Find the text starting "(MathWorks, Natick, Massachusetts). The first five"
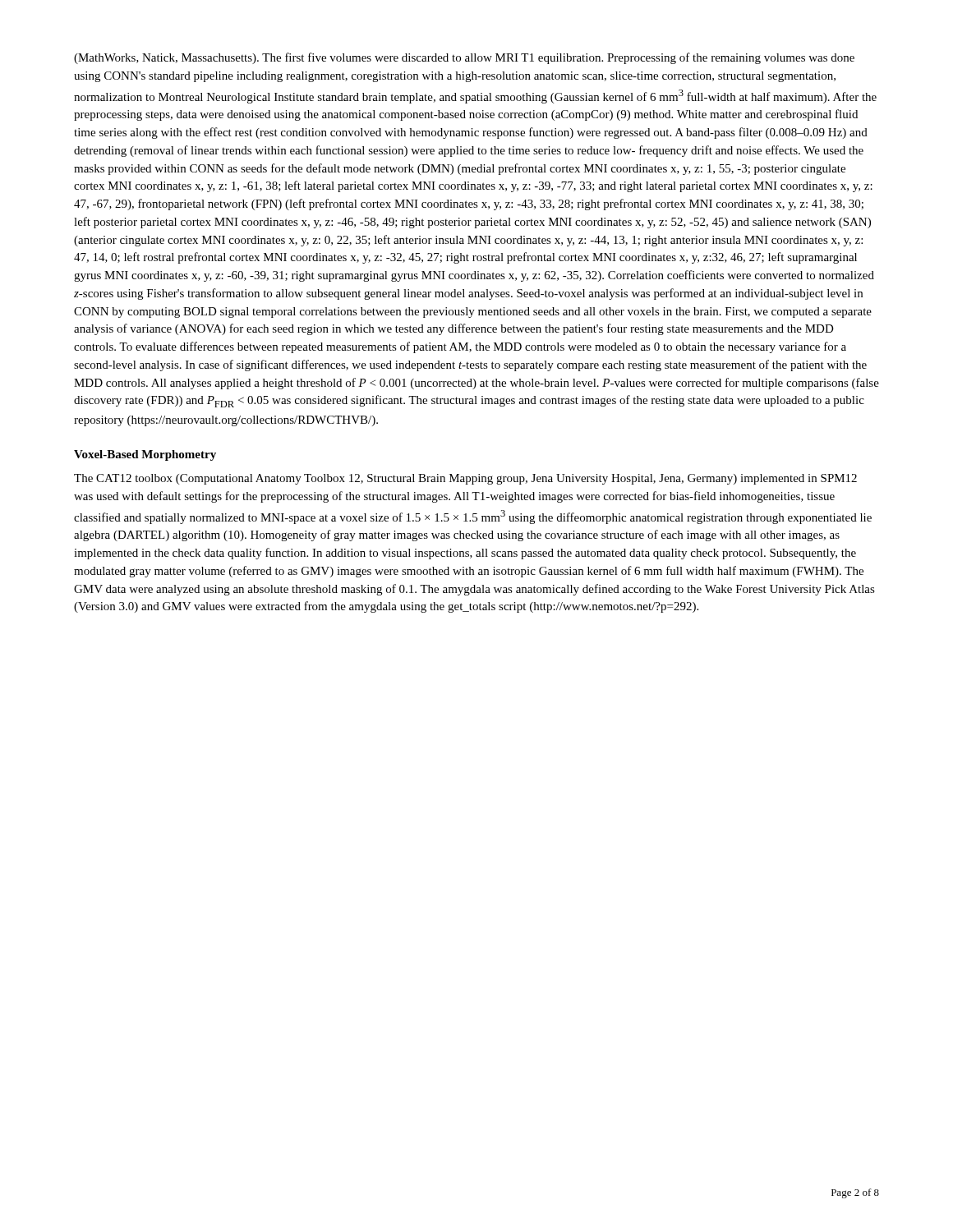Viewport: 953px width, 1232px height. coord(476,239)
